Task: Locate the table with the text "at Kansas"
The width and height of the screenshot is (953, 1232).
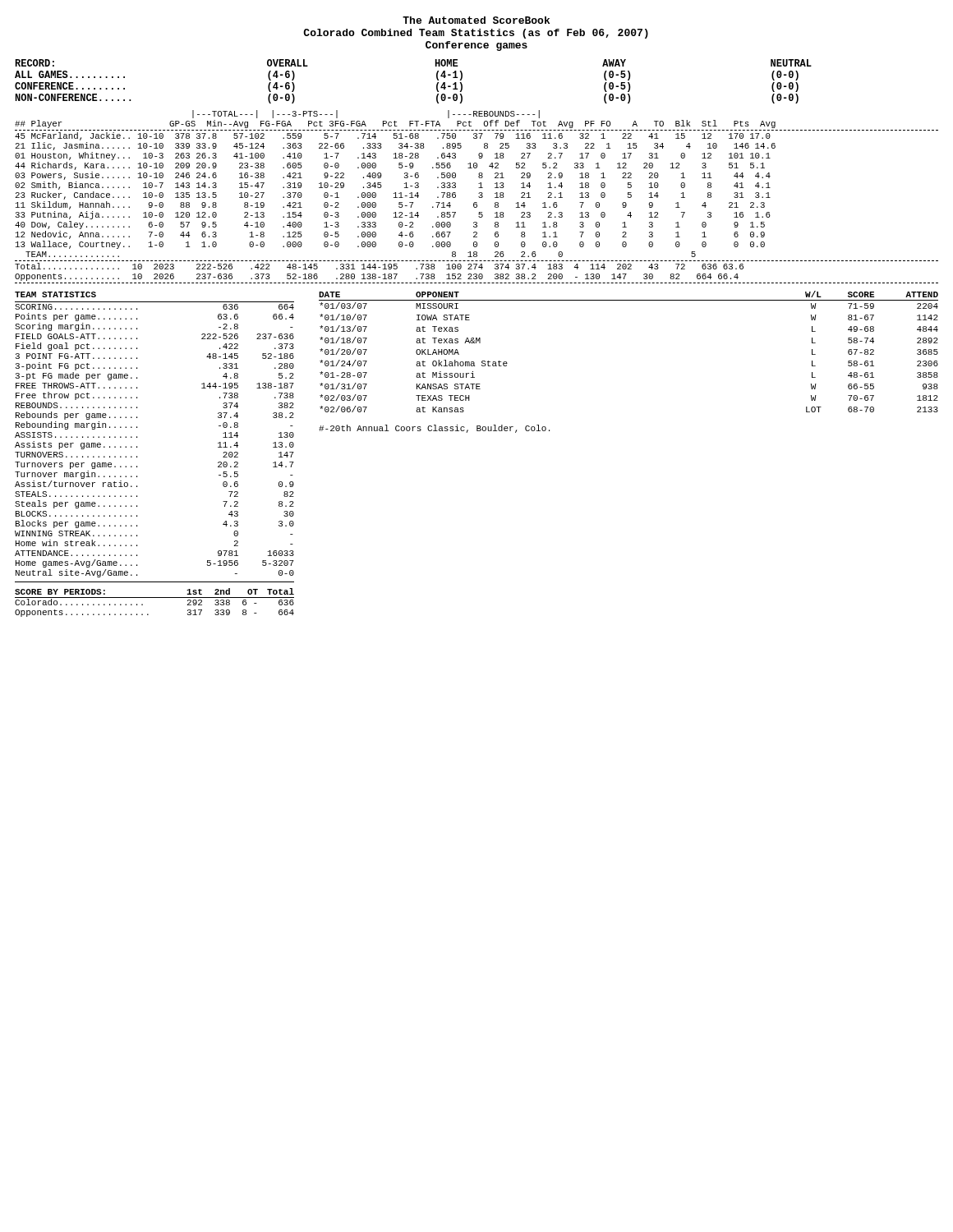Action: [629, 454]
